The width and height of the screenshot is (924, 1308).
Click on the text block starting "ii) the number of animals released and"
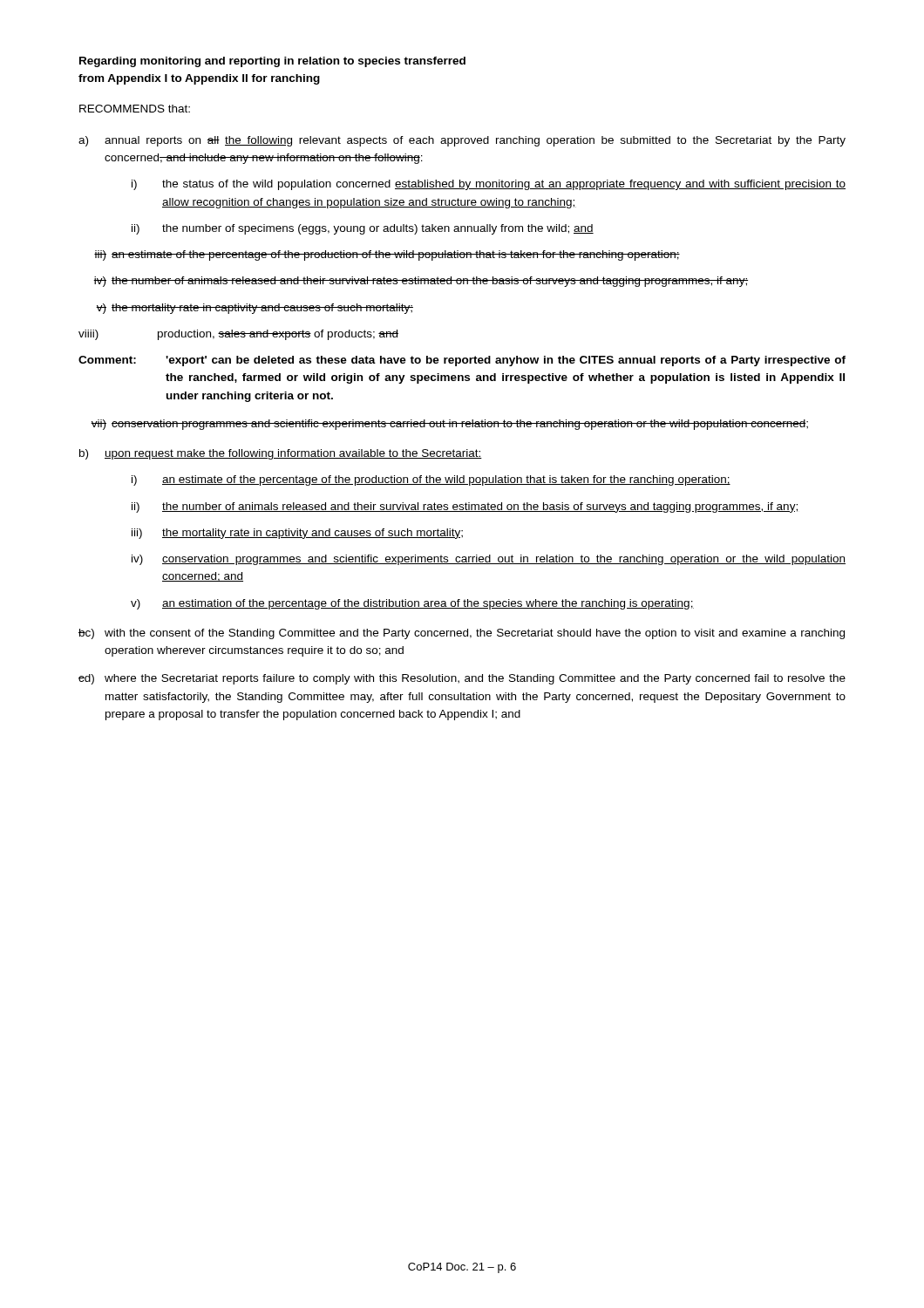point(488,506)
